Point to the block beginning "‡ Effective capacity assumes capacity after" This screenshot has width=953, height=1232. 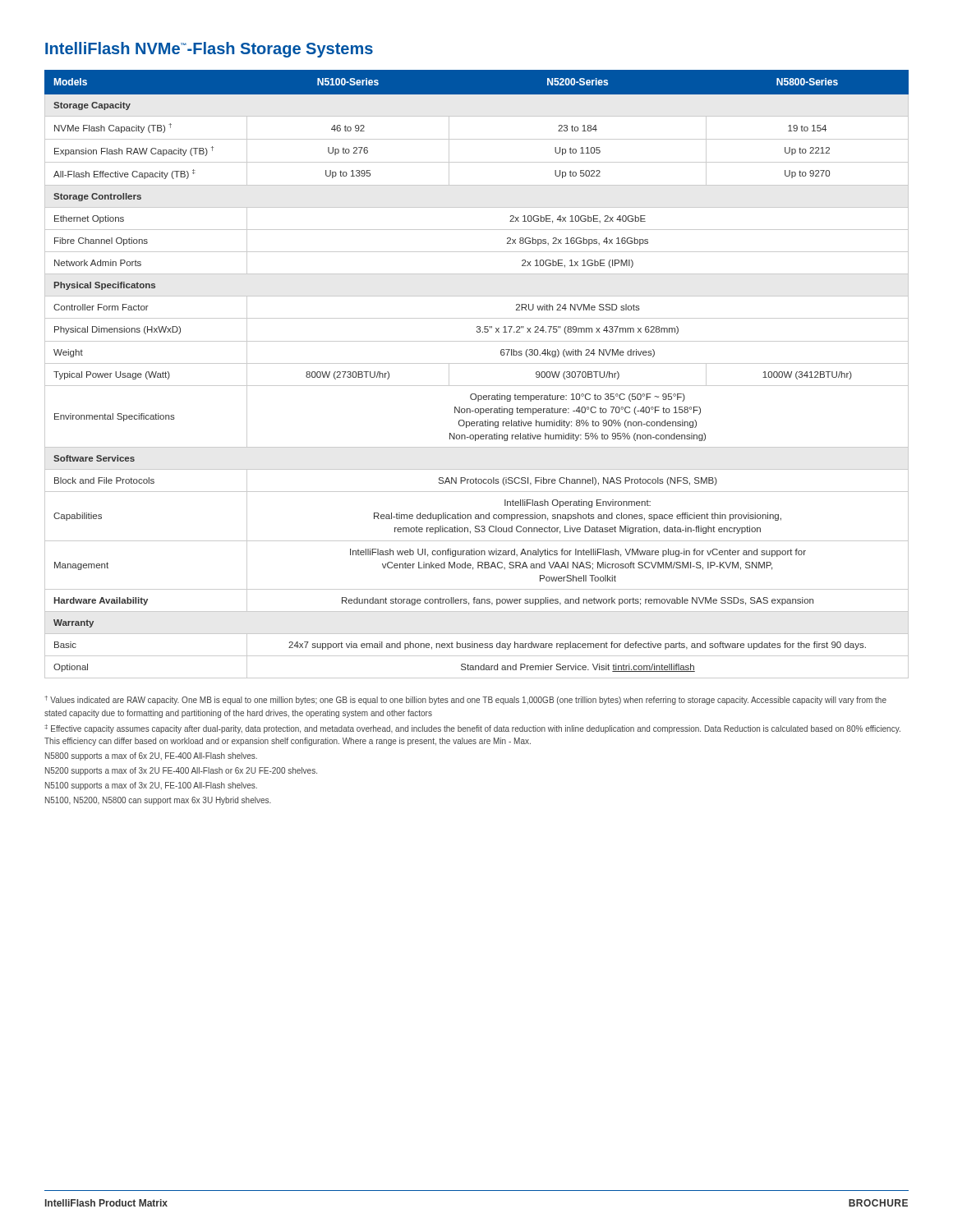tap(476, 734)
